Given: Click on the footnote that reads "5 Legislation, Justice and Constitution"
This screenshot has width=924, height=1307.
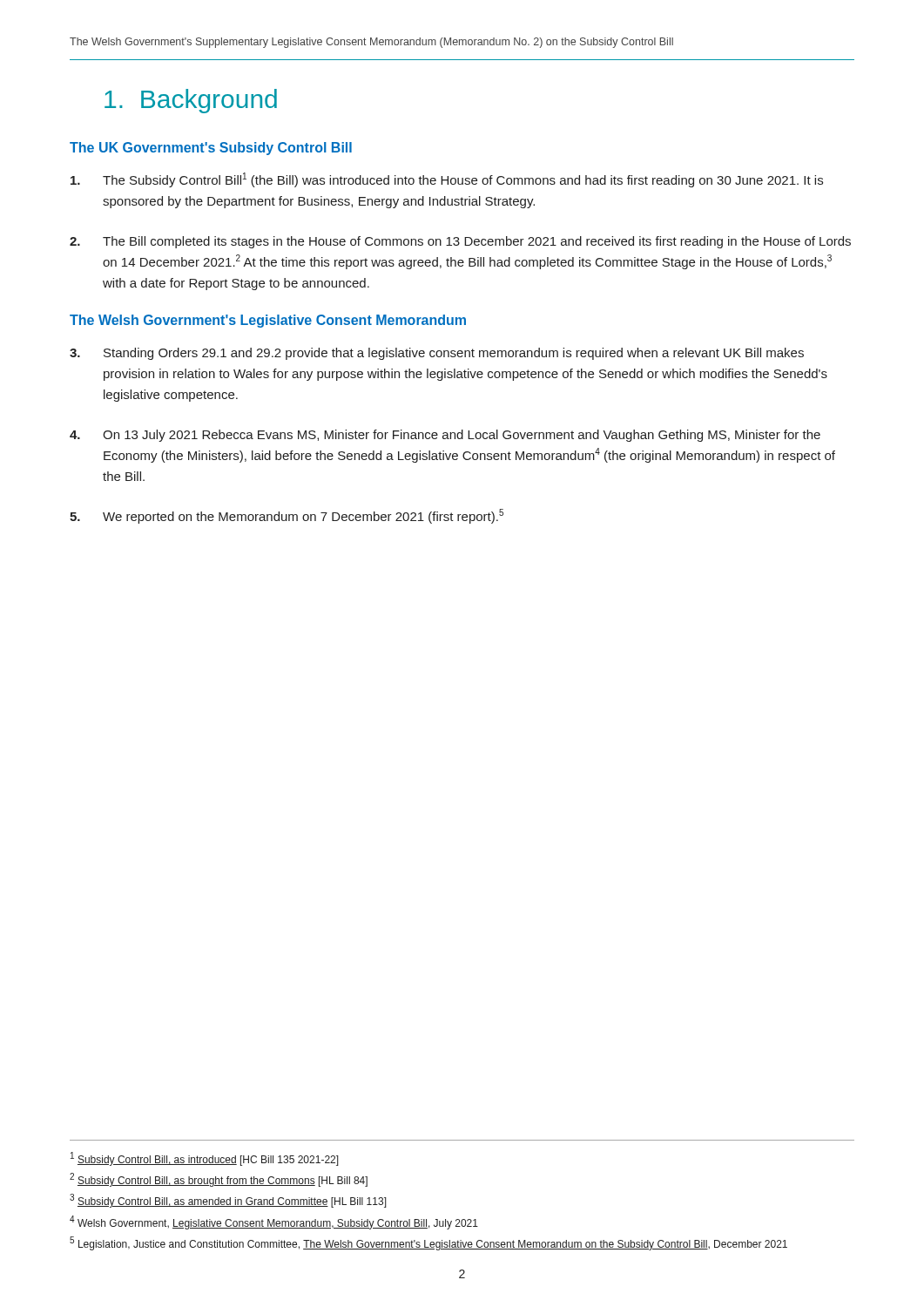Looking at the screenshot, I should (x=429, y=1243).
